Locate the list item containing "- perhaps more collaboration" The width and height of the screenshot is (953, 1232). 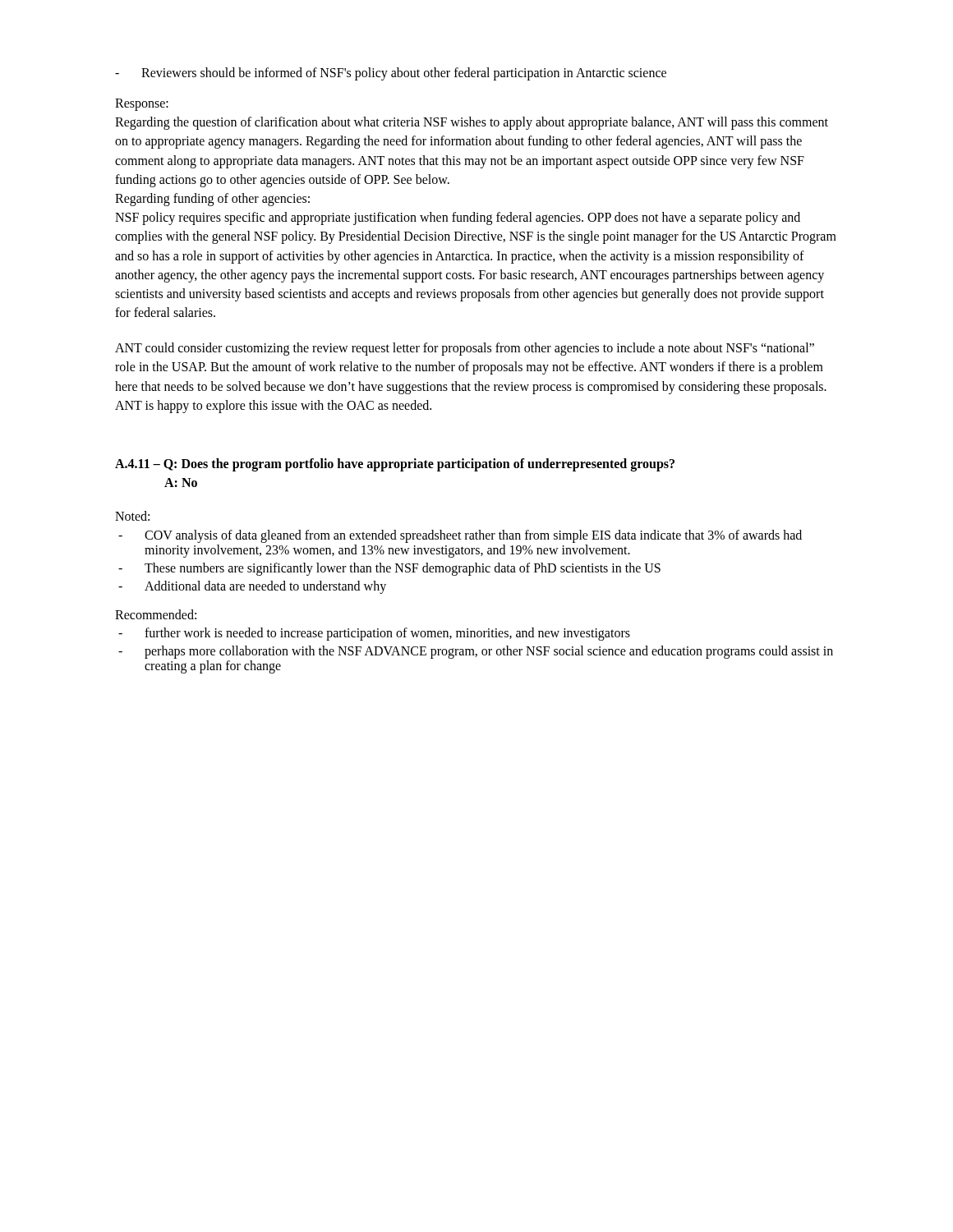click(x=476, y=659)
